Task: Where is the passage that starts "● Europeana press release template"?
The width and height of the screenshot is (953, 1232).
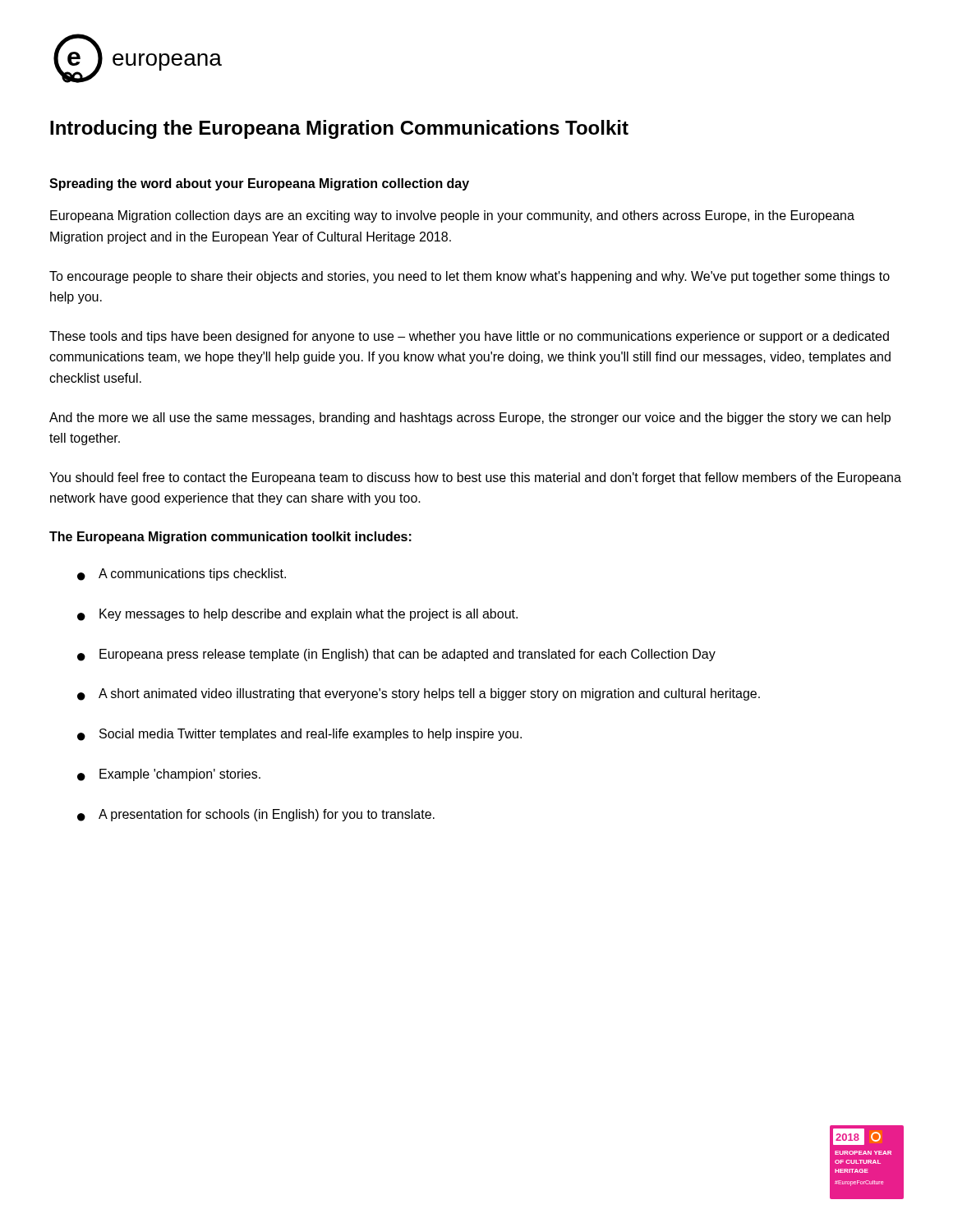Action: pyautogui.click(x=490, y=656)
